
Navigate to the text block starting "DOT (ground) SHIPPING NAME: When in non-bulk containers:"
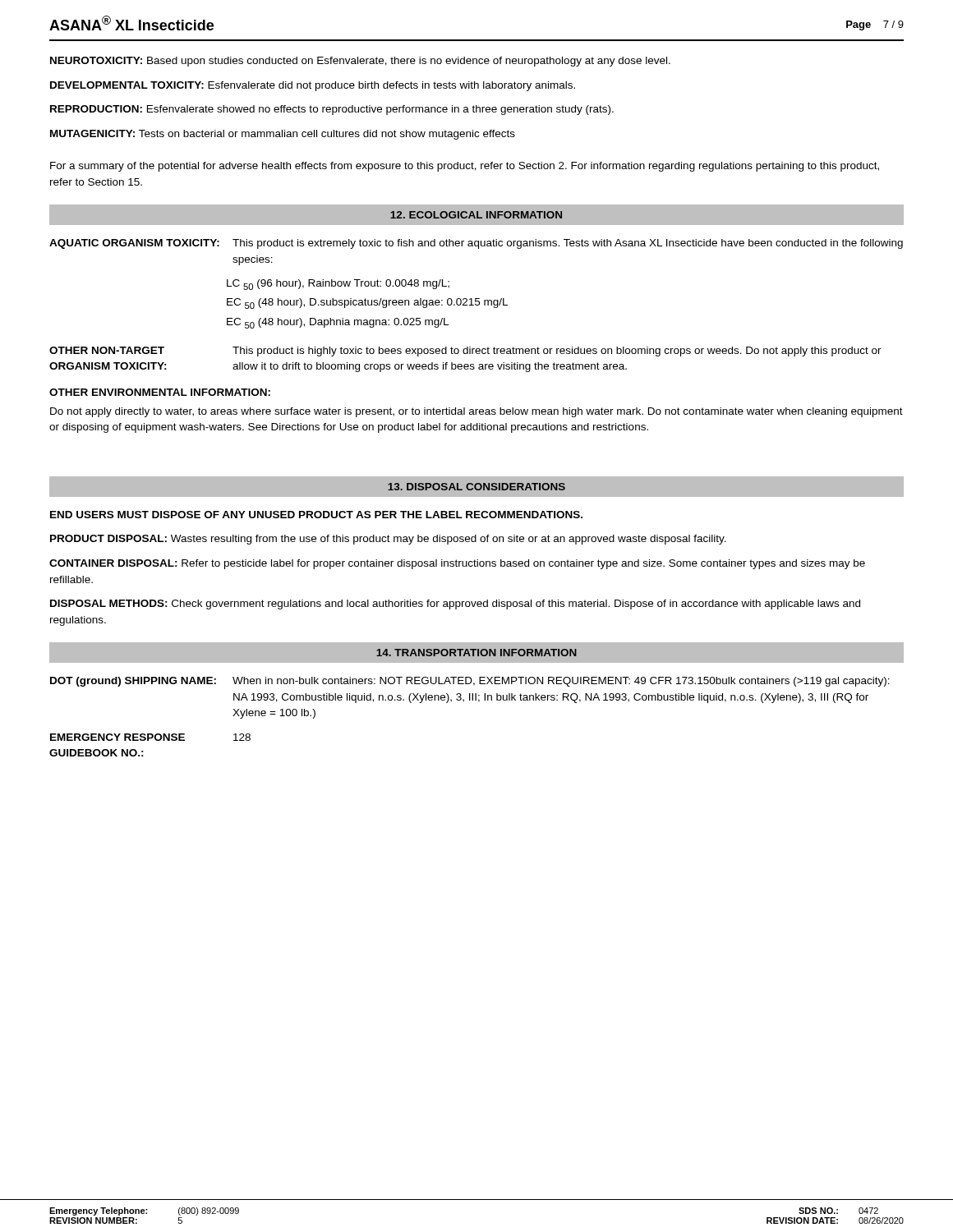point(476,697)
